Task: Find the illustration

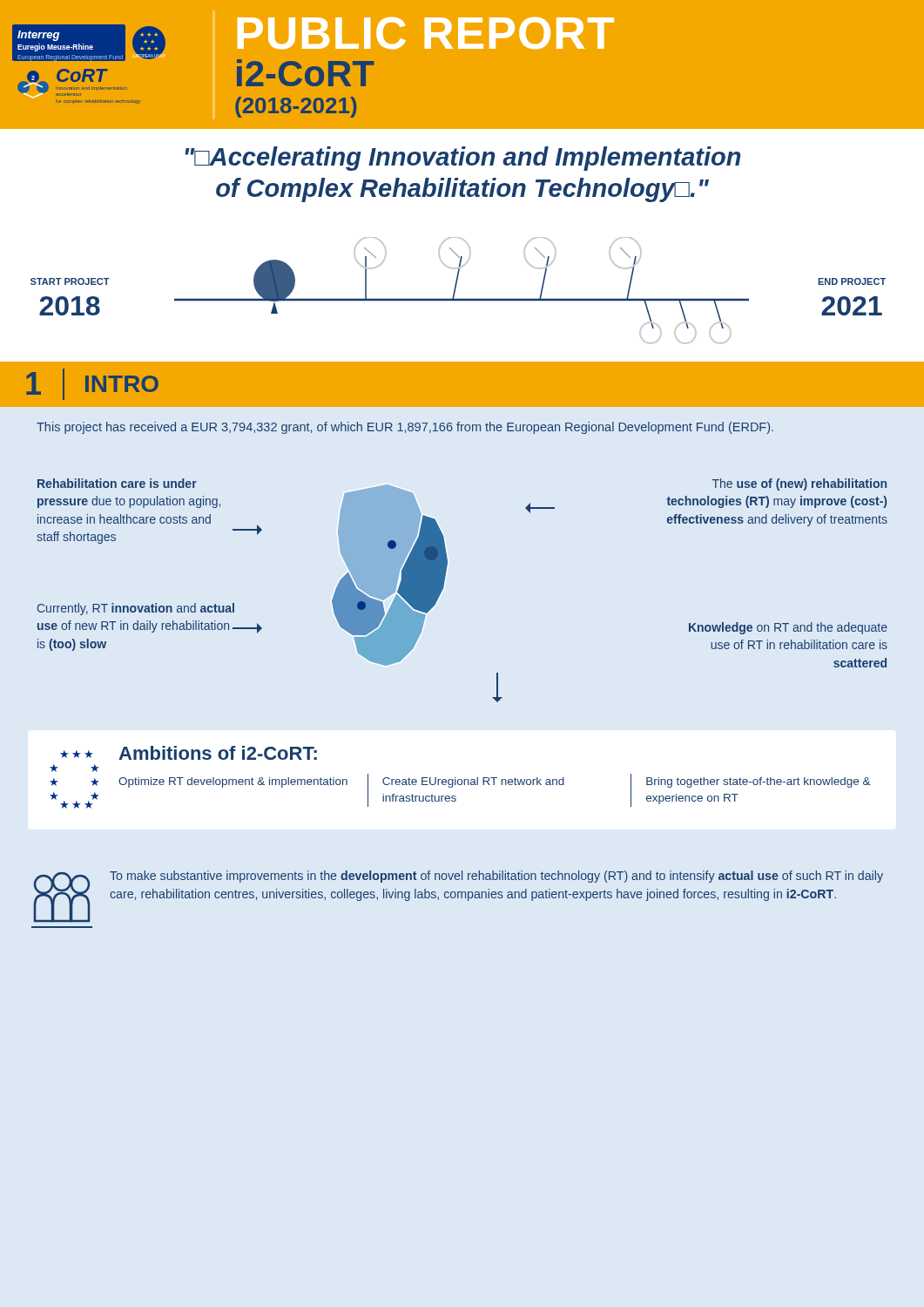Action: click(63, 902)
